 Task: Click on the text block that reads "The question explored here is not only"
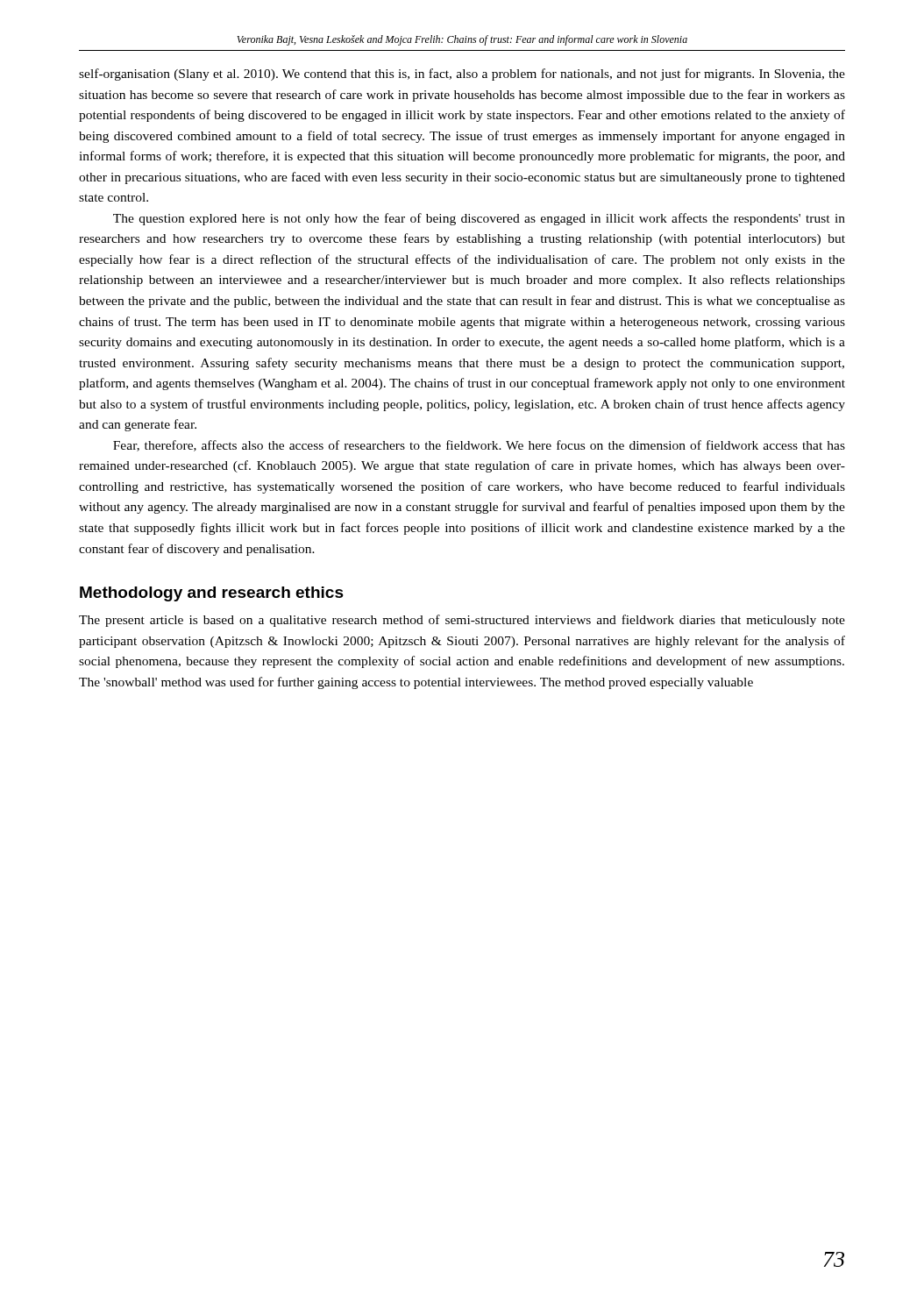pos(462,321)
